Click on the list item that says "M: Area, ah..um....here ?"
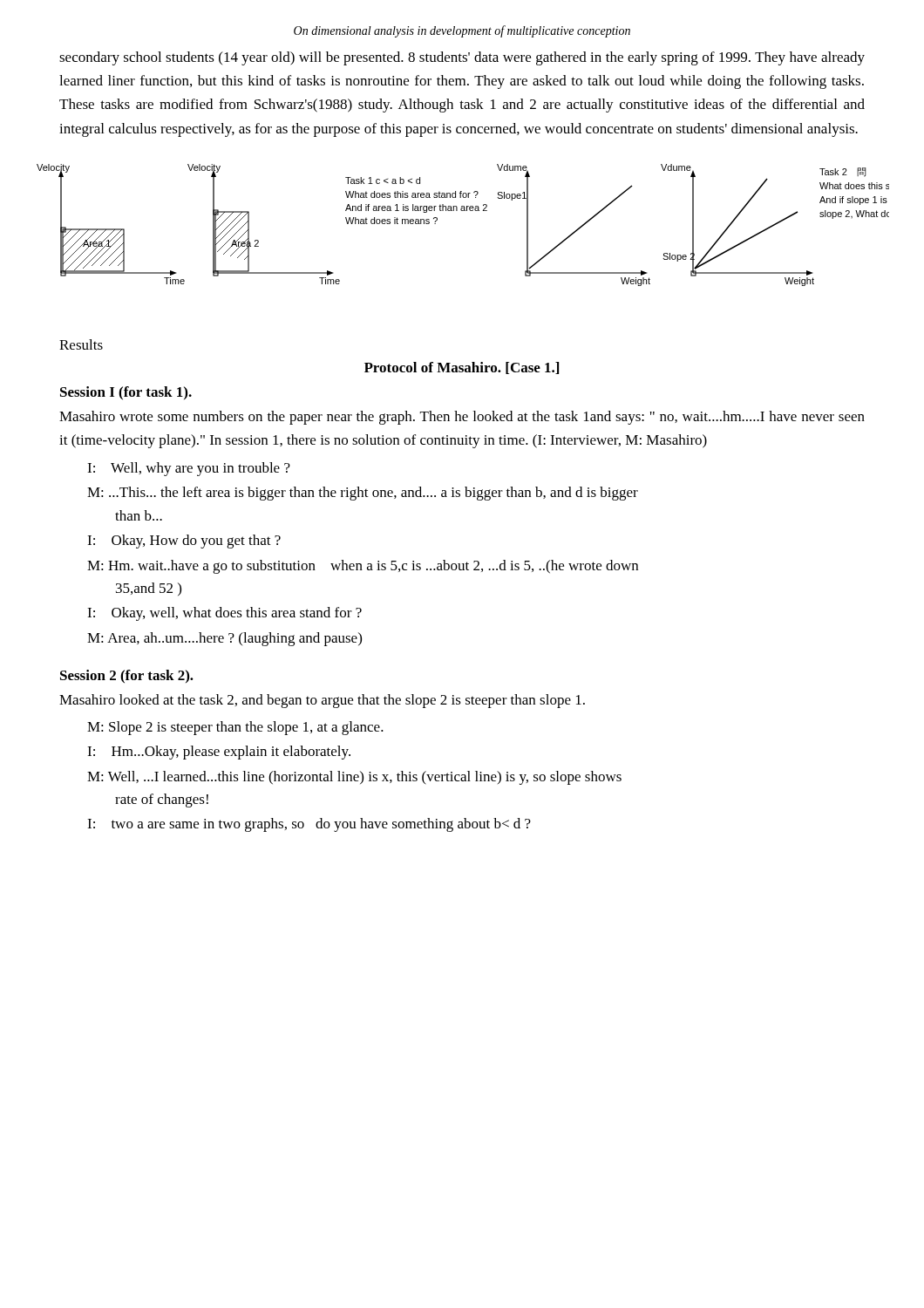The width and height of the screenshot is (924, 1308). coord(225,637)
